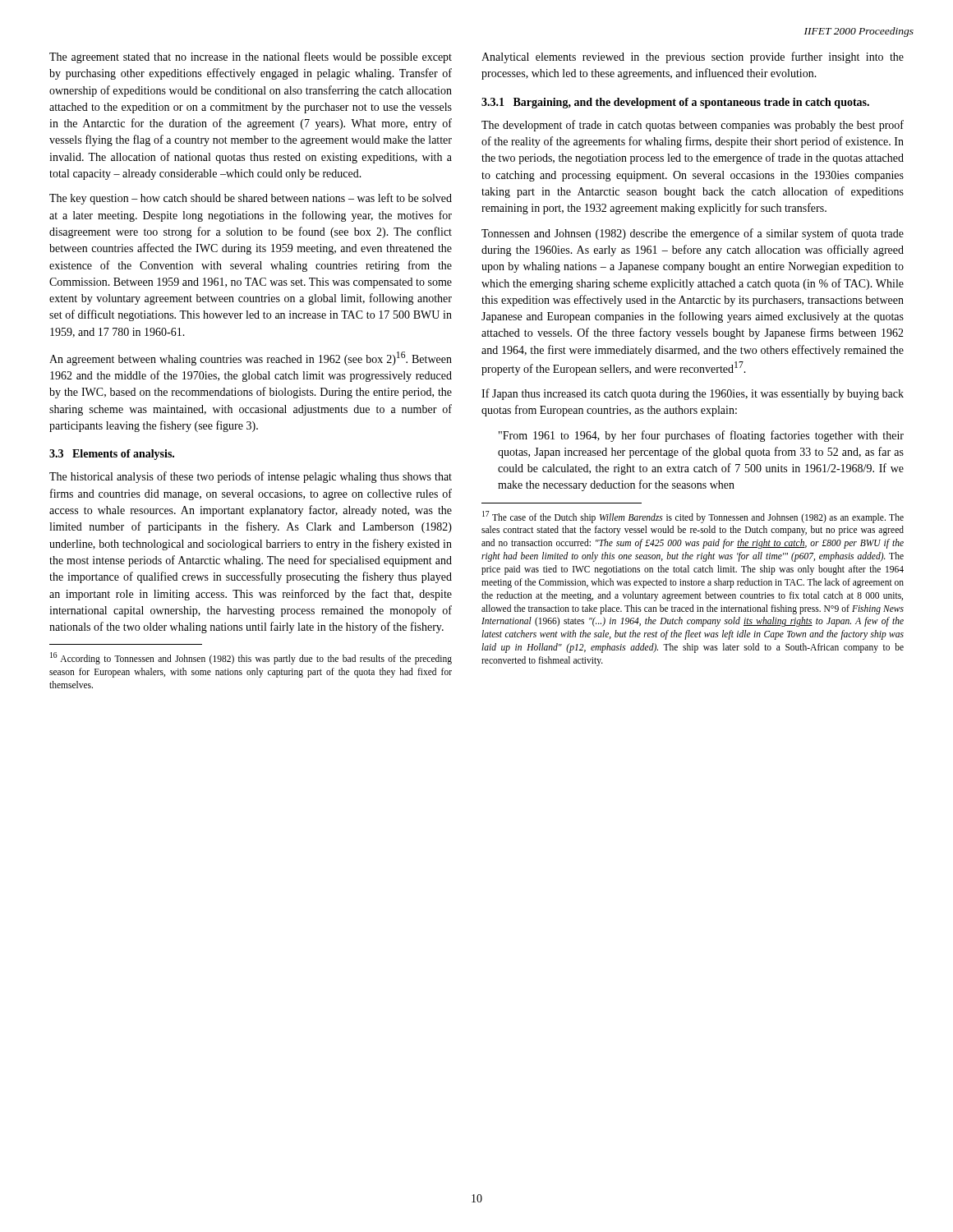Locate the region starting "Analytical elements reviewed in the"

click(x=693, y=66)
